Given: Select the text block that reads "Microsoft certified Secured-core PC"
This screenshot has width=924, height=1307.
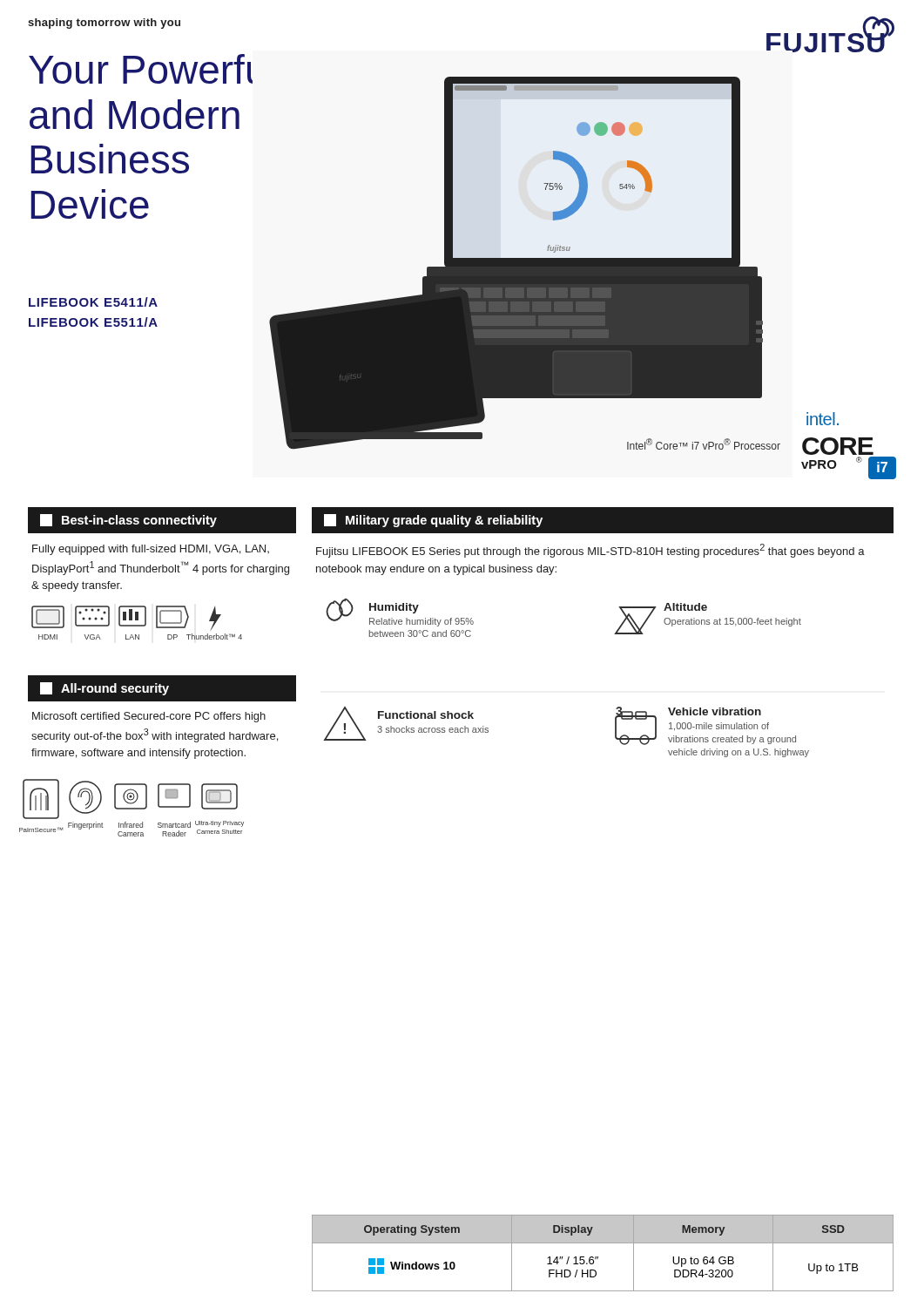Looking at the screenshot, I should [155, 734].
